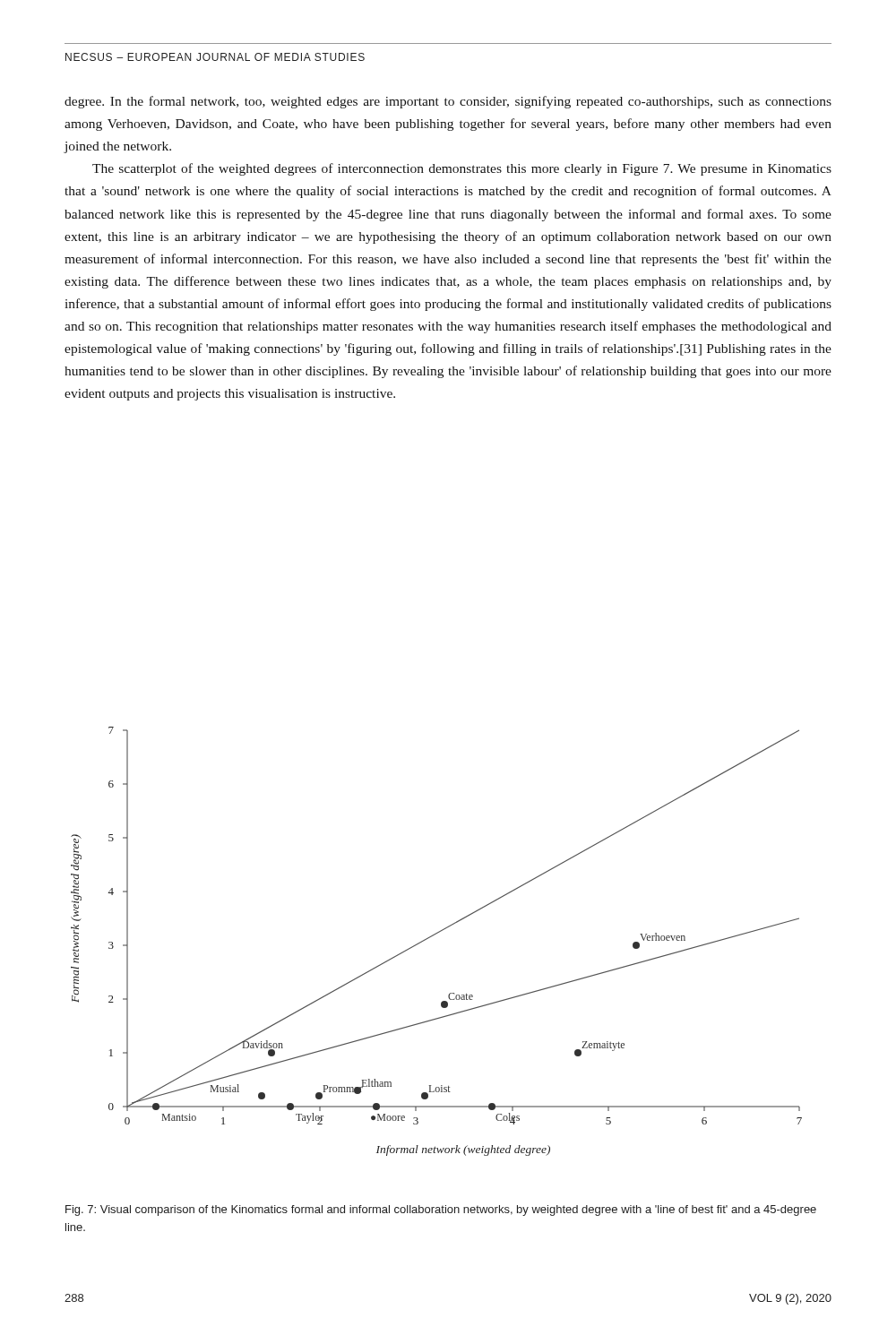Select the caption
The width and height of the screenshot is (896, 1344).
[x=441, y=1218]
